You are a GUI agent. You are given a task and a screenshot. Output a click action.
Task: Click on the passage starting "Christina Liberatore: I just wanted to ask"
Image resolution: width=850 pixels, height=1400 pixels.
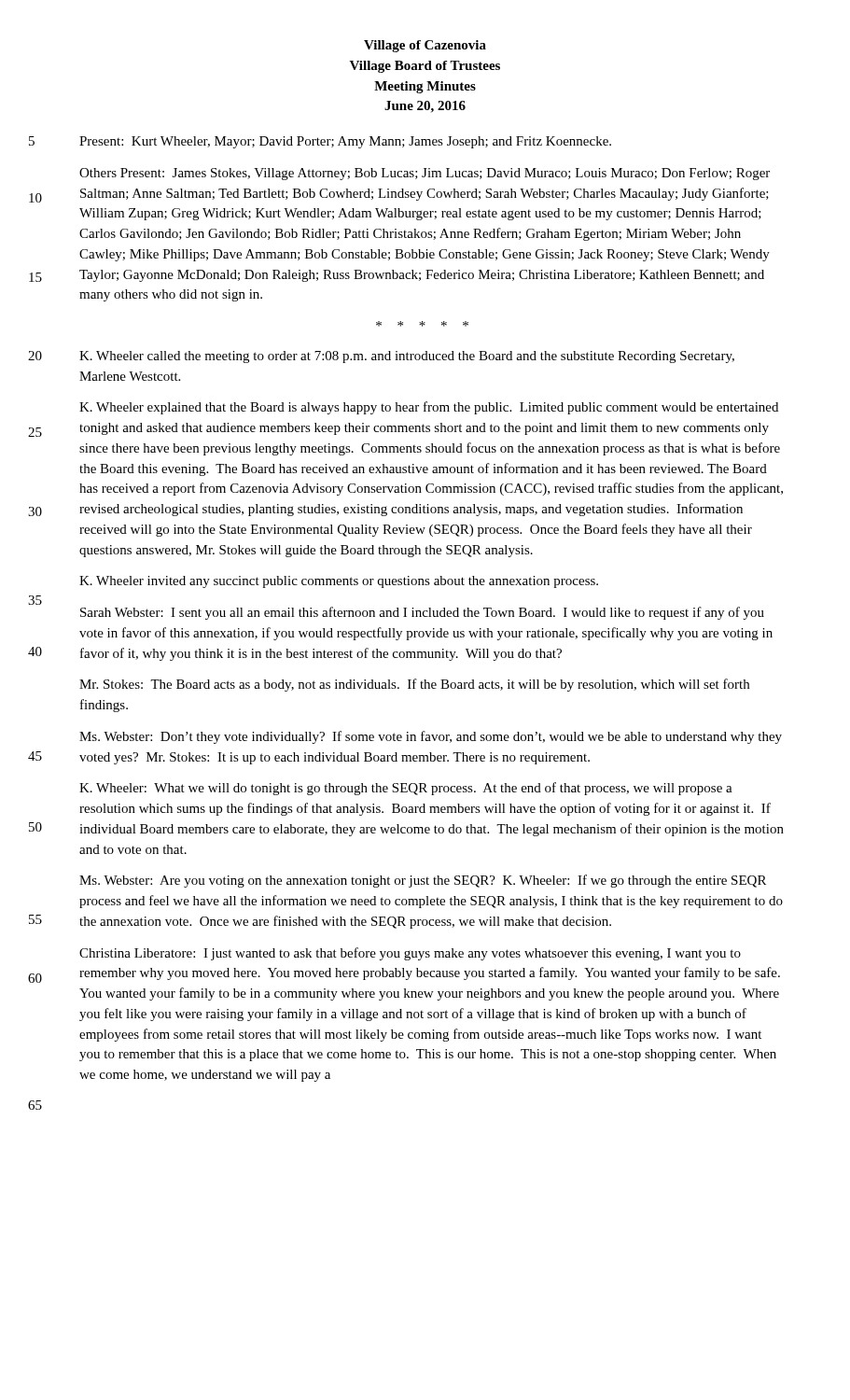(432, 1013)
